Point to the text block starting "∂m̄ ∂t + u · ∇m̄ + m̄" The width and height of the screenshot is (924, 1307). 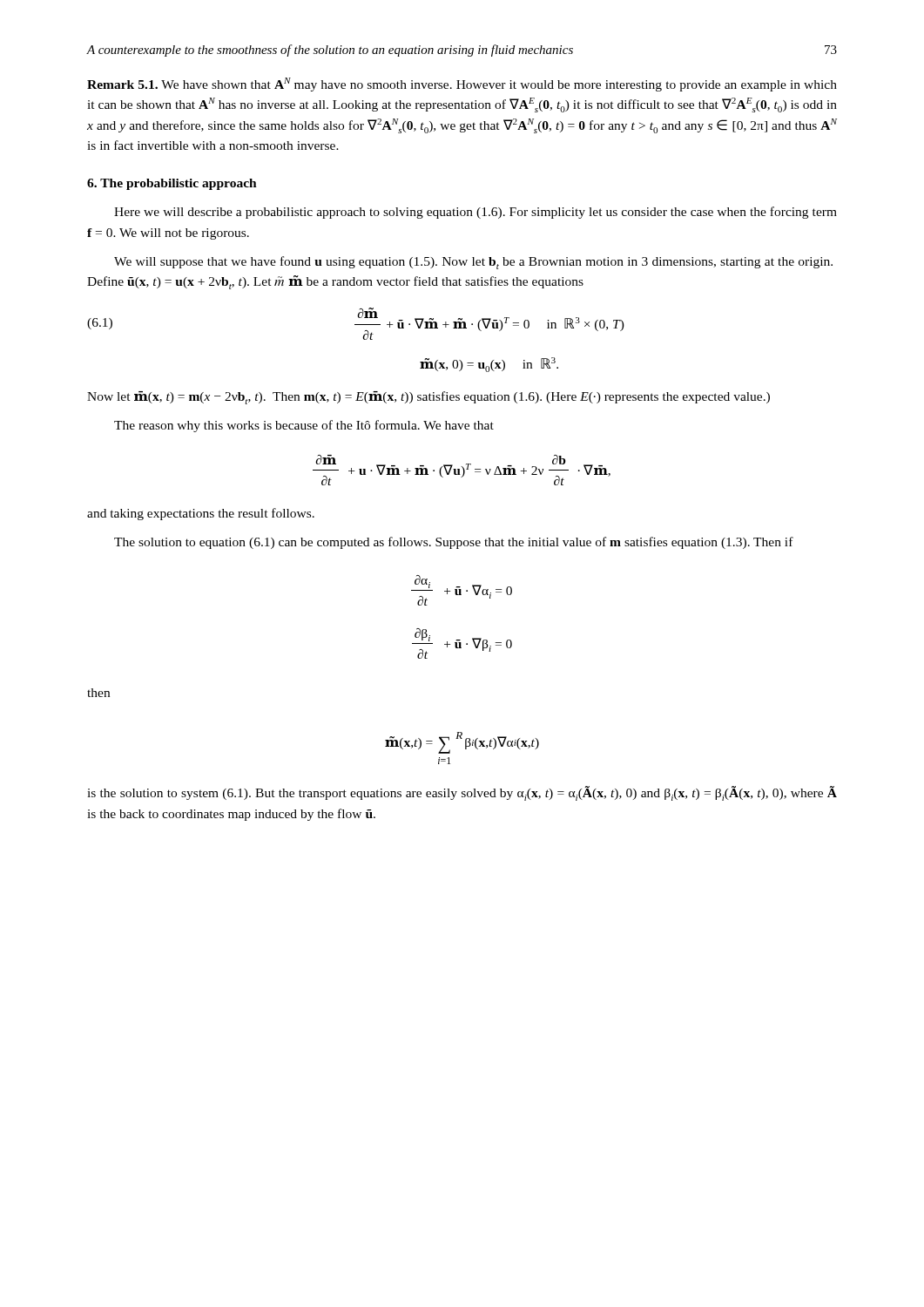point(462,470)
